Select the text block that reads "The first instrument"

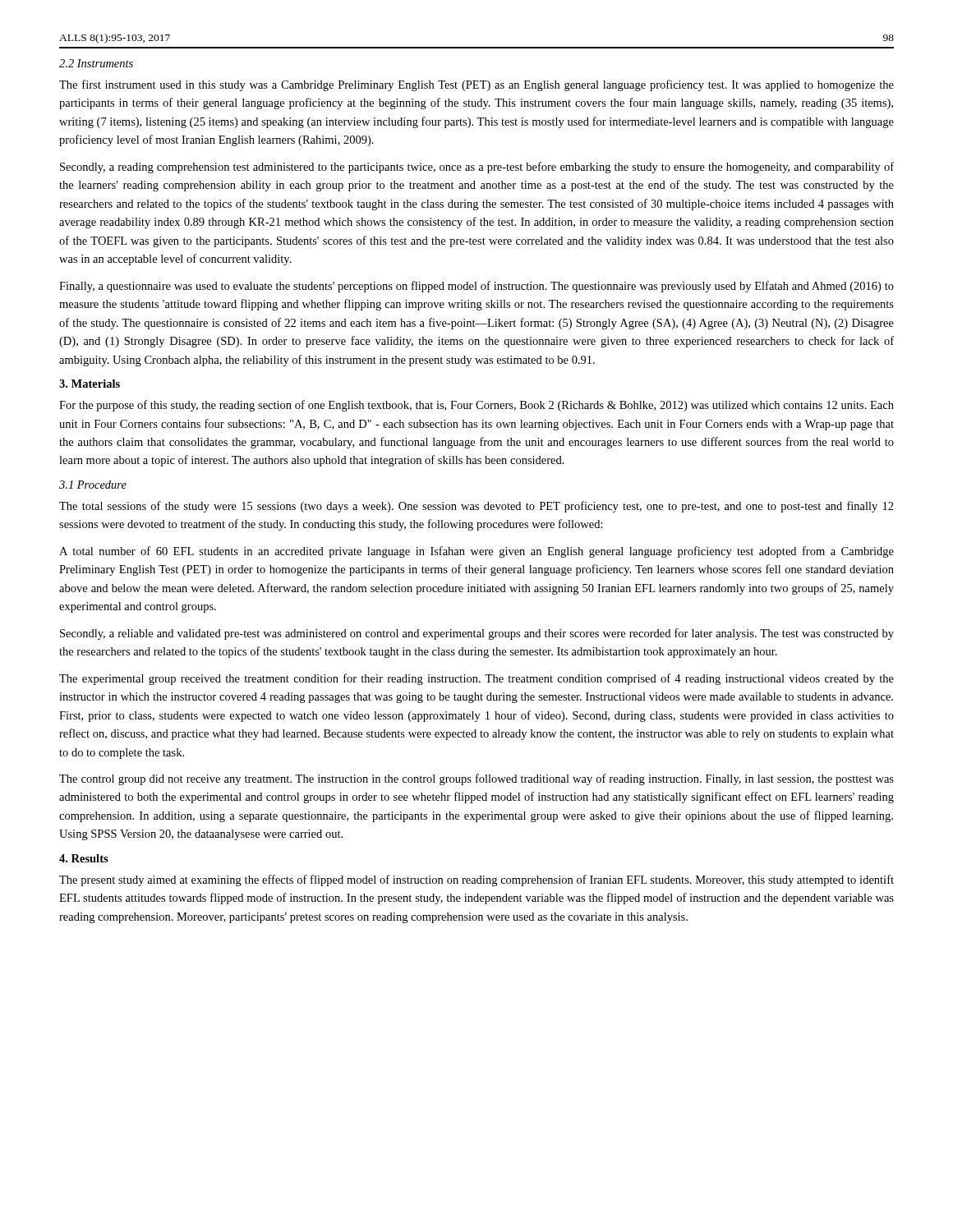point(476,112)
